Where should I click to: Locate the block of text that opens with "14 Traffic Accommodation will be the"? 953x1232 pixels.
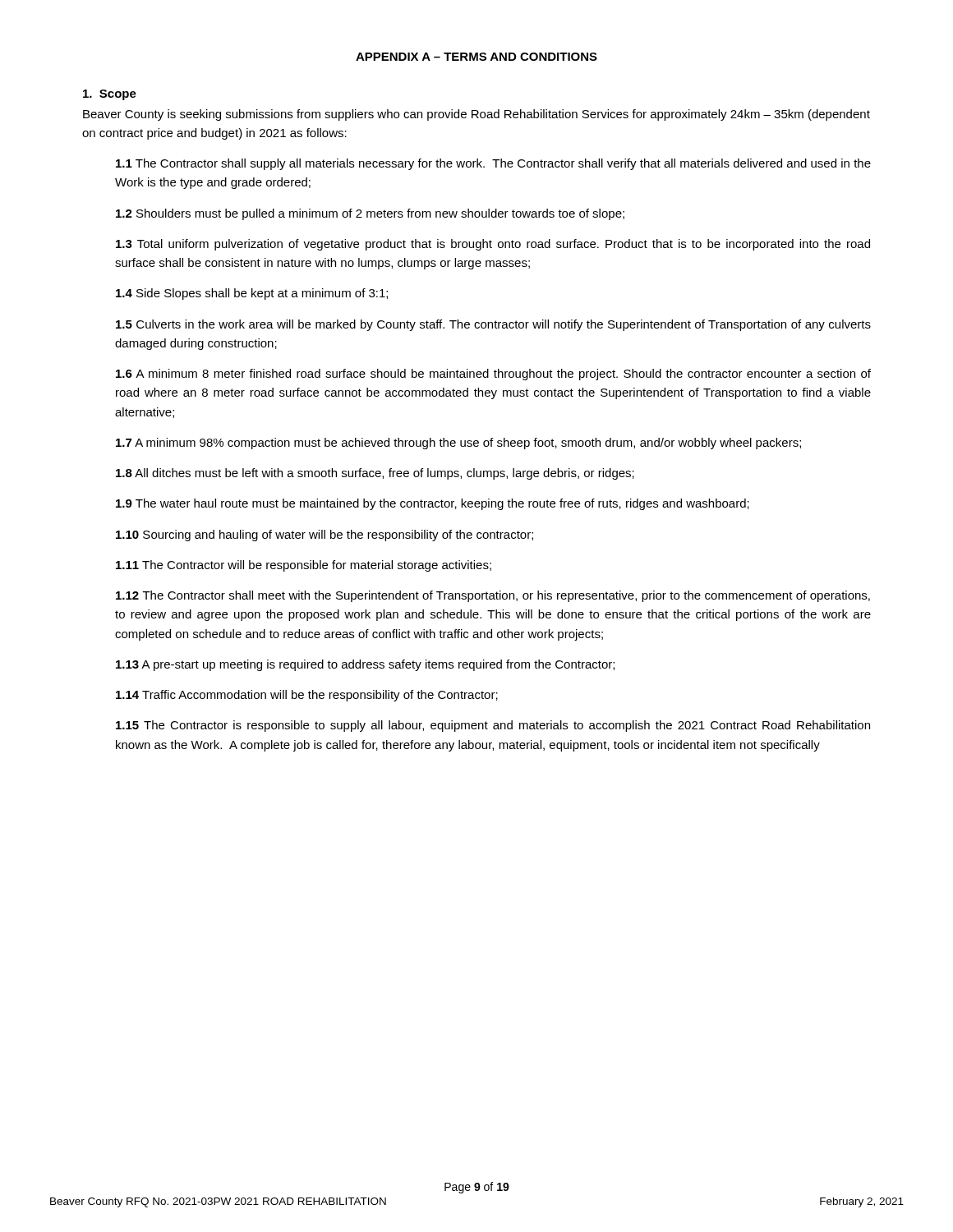click(307, 694)
